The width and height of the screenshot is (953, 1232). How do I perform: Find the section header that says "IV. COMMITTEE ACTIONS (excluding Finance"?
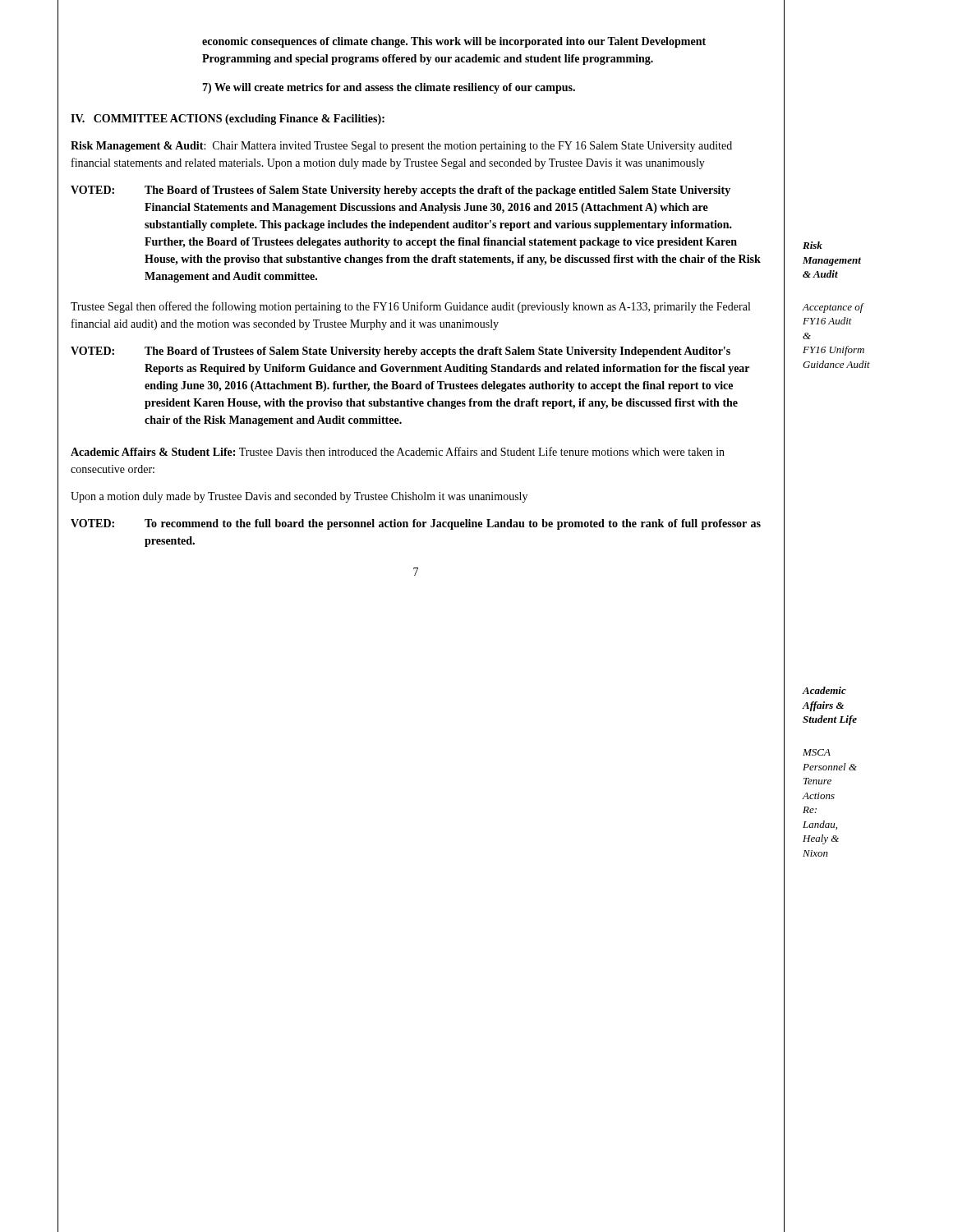click(x=228, y=119)
